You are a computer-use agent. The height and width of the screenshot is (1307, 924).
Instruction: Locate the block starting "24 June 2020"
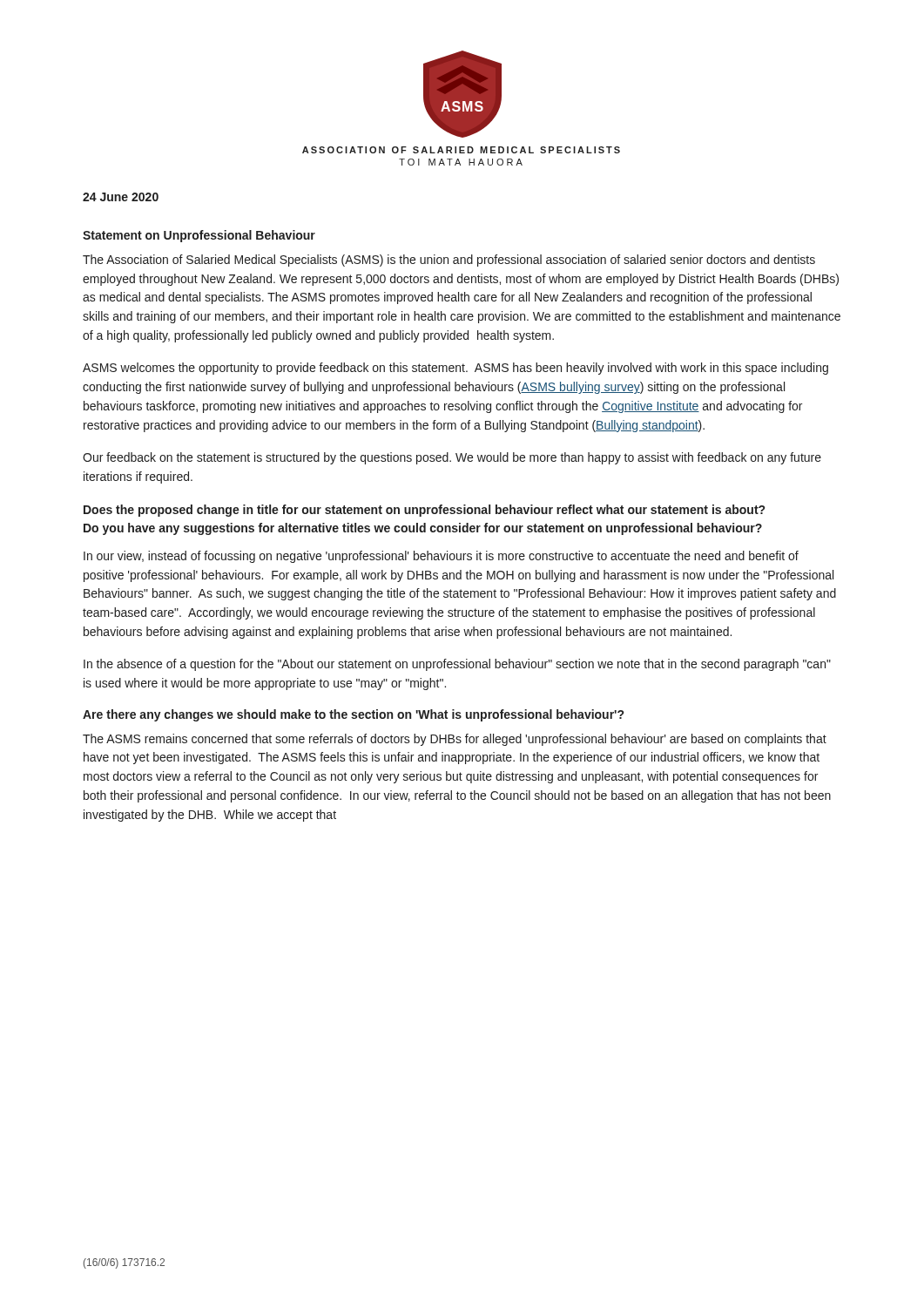pos(121,197)
